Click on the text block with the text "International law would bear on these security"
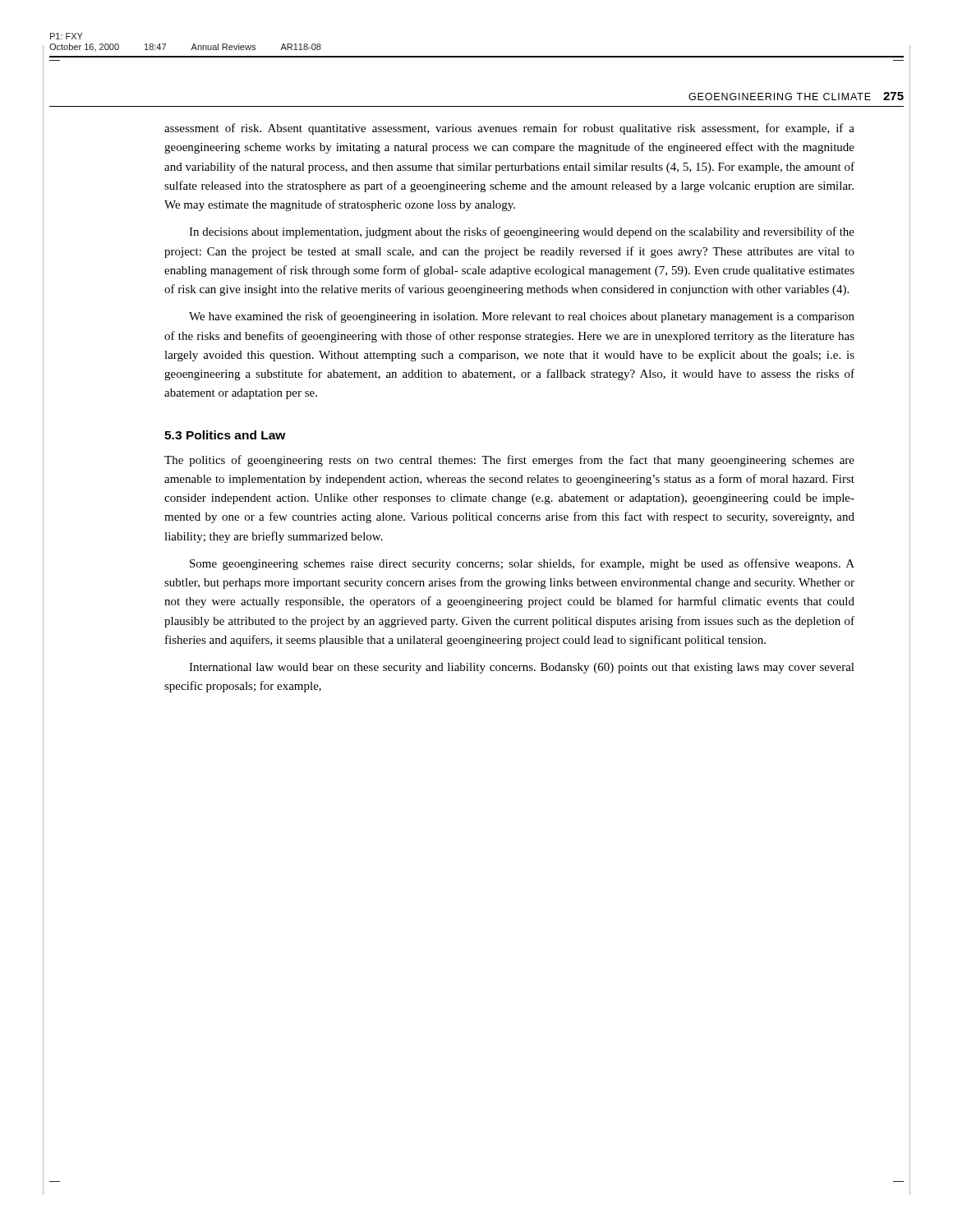 509,677
